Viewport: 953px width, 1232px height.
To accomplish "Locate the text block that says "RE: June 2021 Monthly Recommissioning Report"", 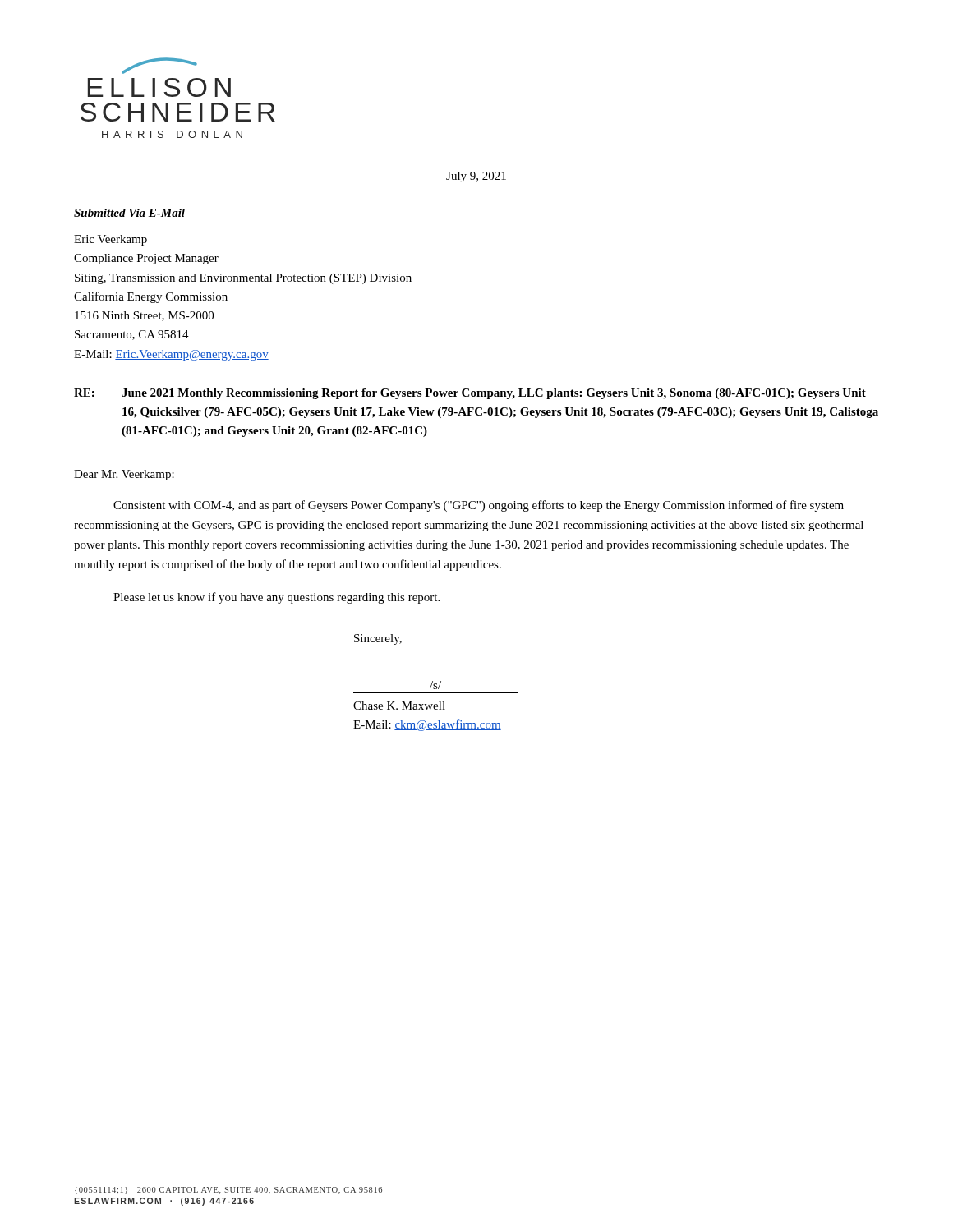I will coord(476,412).
